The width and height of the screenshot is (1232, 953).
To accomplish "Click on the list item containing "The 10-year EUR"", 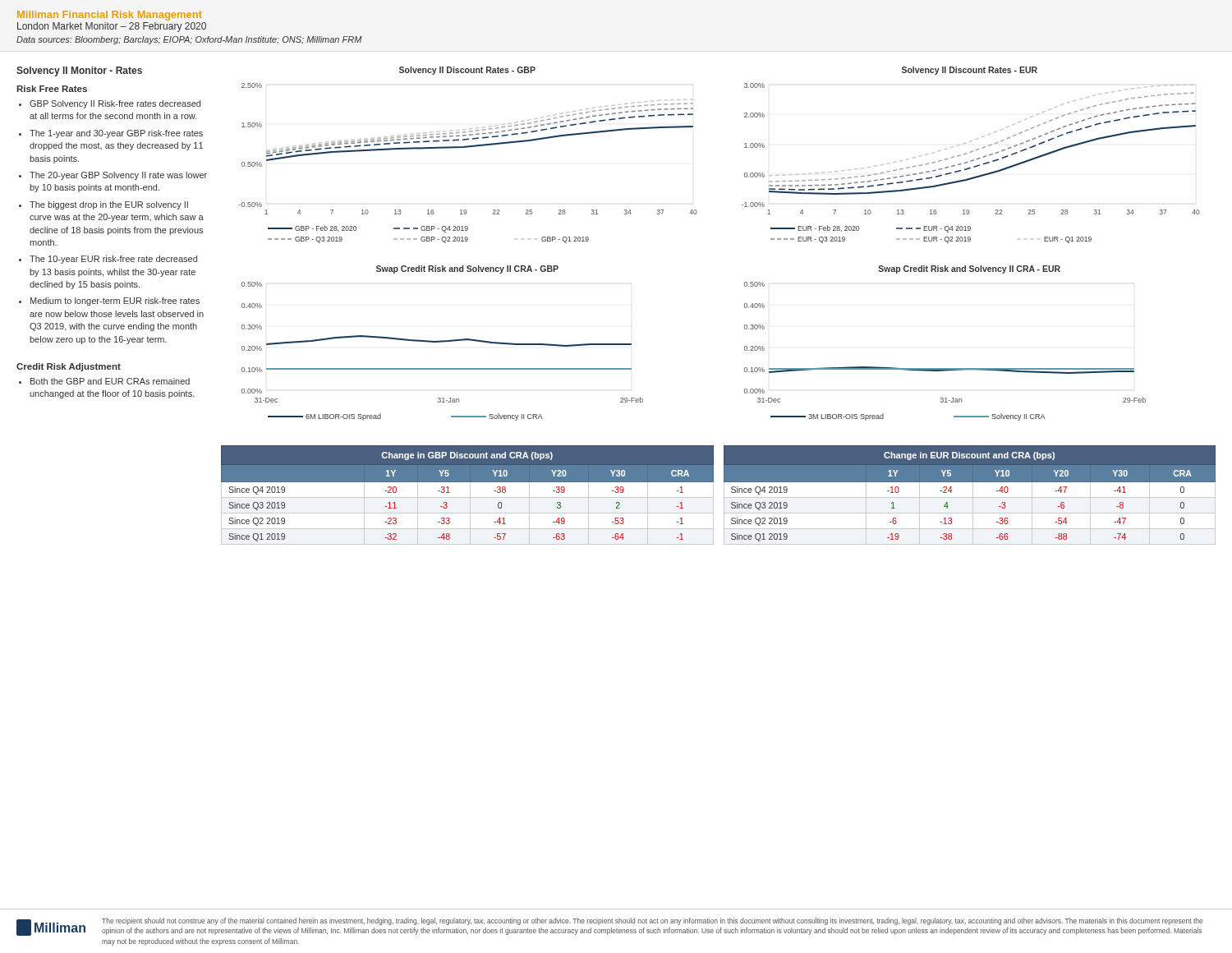I will click(114, 272).
